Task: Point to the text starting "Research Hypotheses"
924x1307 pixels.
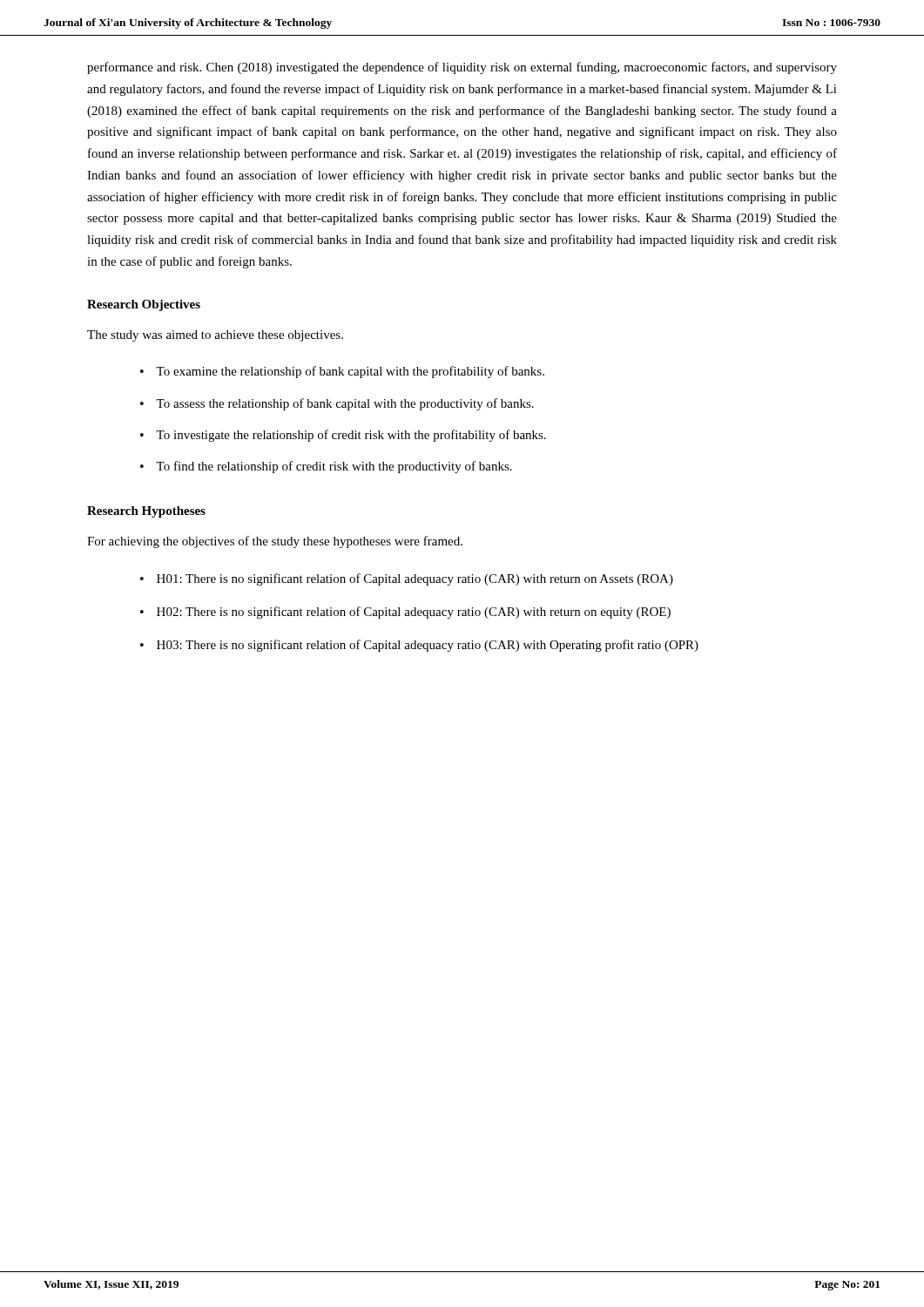Action: [x=146, y=510]
